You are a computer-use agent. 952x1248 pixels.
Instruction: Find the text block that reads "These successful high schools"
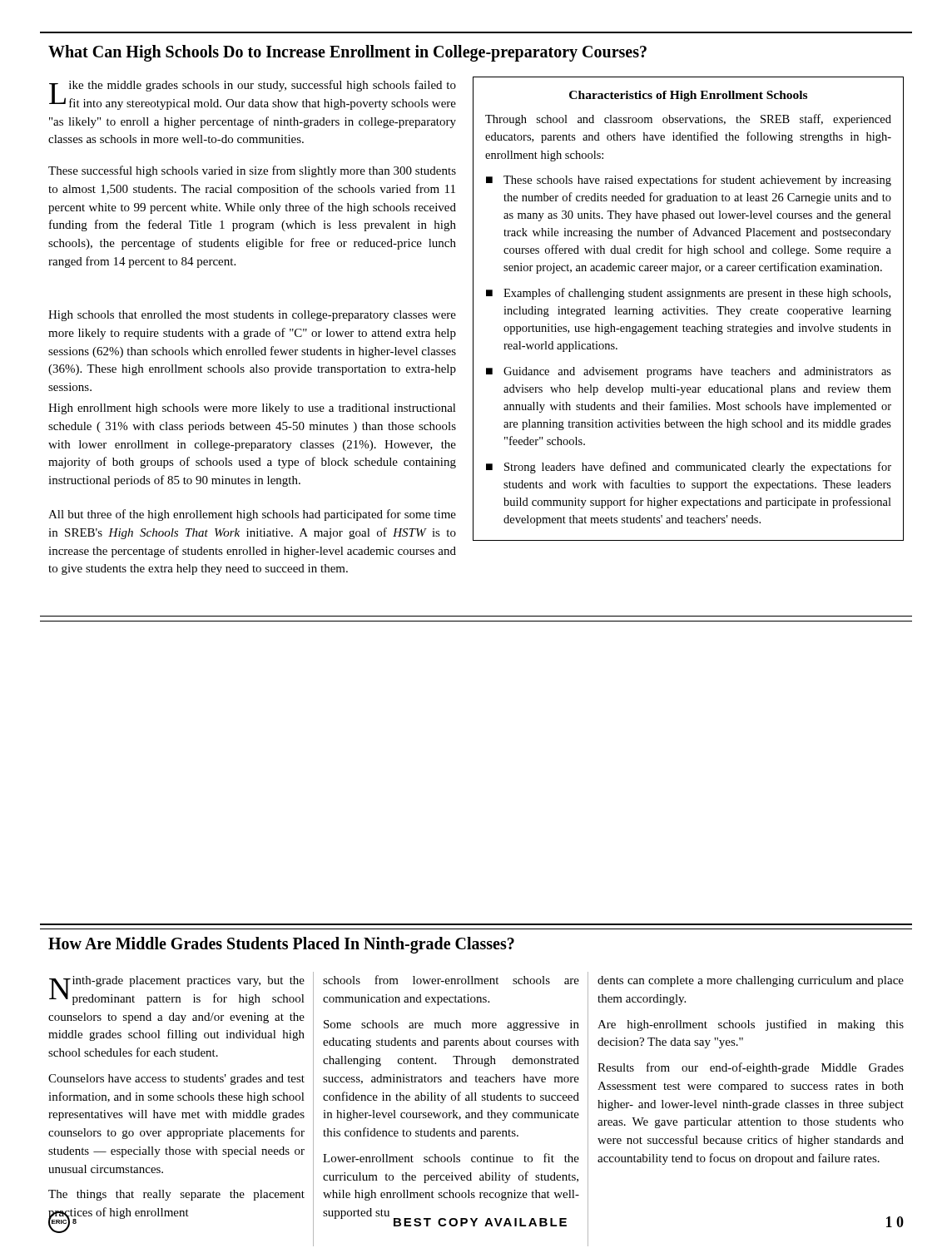point(252,217)
